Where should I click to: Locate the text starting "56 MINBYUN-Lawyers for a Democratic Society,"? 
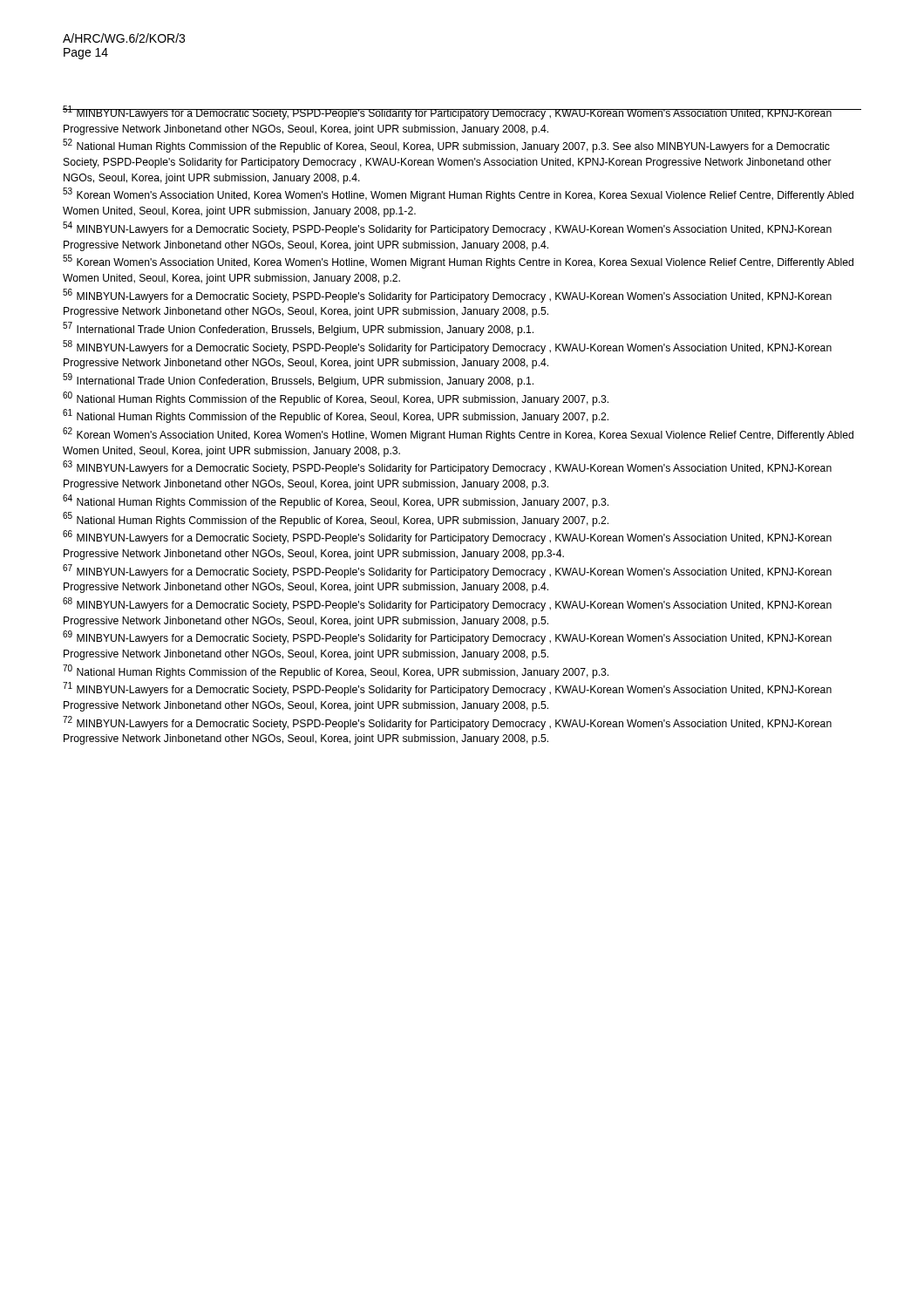[447, 303]
